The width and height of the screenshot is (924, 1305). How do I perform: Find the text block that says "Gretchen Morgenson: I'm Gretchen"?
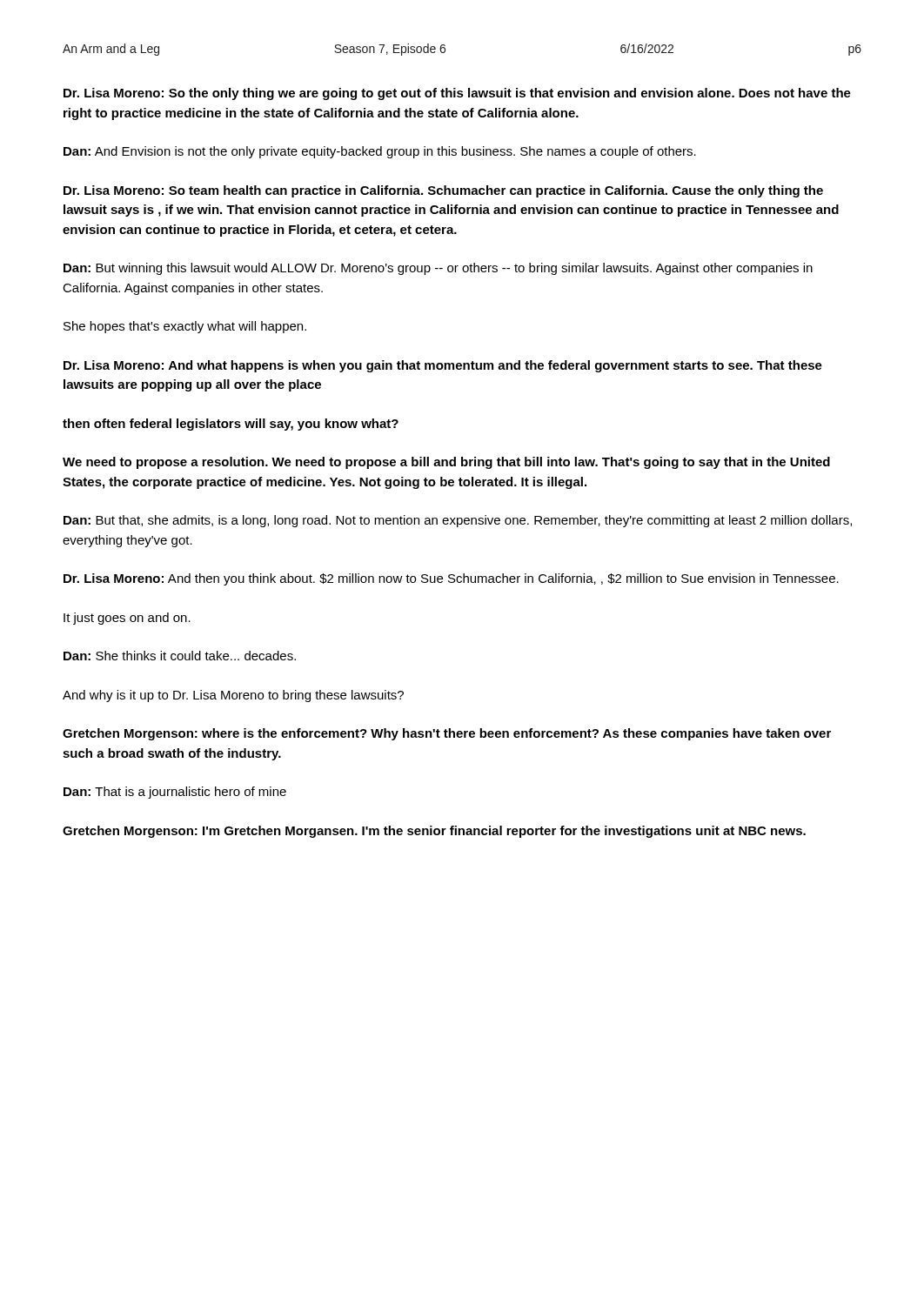[x=435, y=830]
